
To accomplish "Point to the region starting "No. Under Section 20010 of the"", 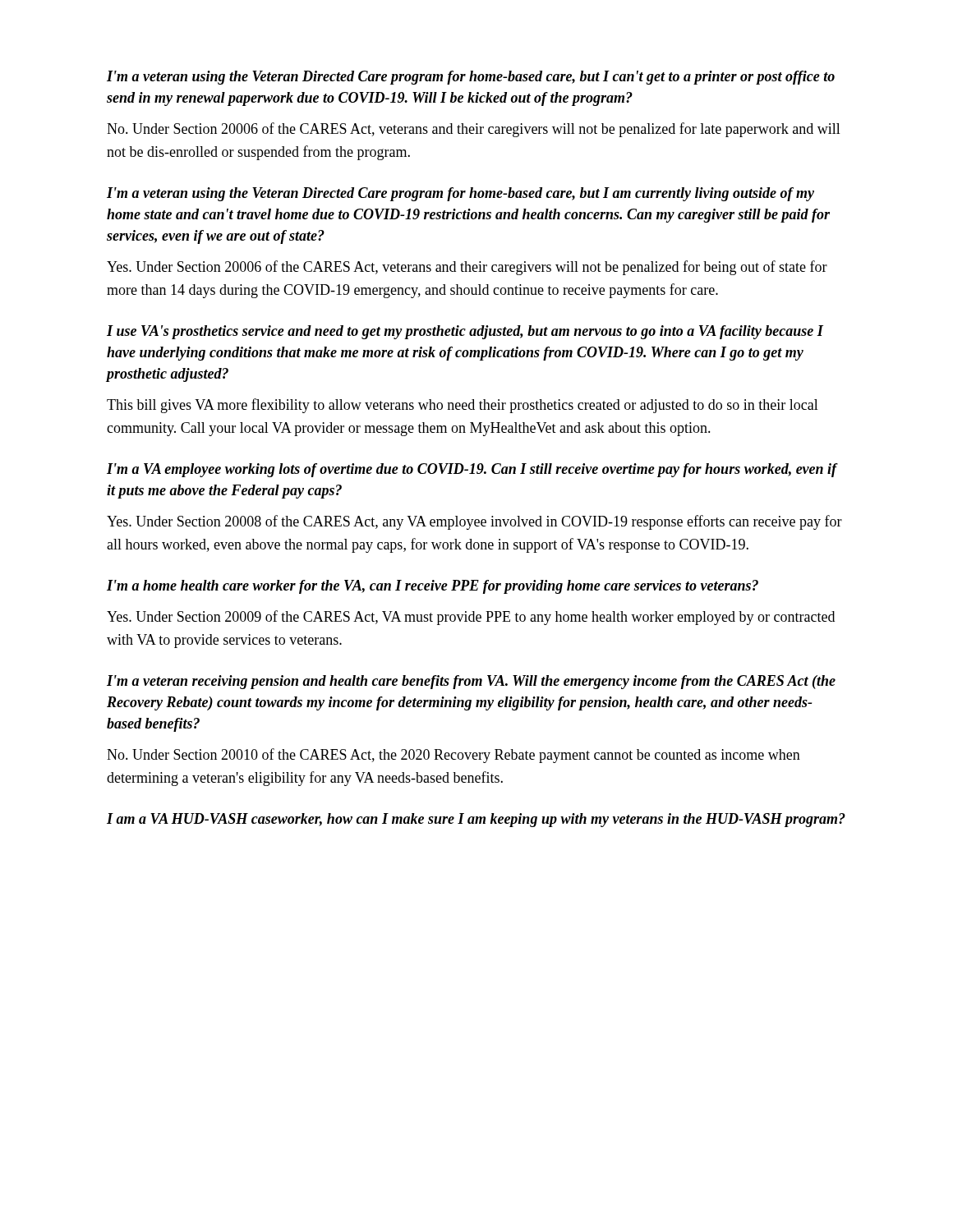I will tap(453, 766).
